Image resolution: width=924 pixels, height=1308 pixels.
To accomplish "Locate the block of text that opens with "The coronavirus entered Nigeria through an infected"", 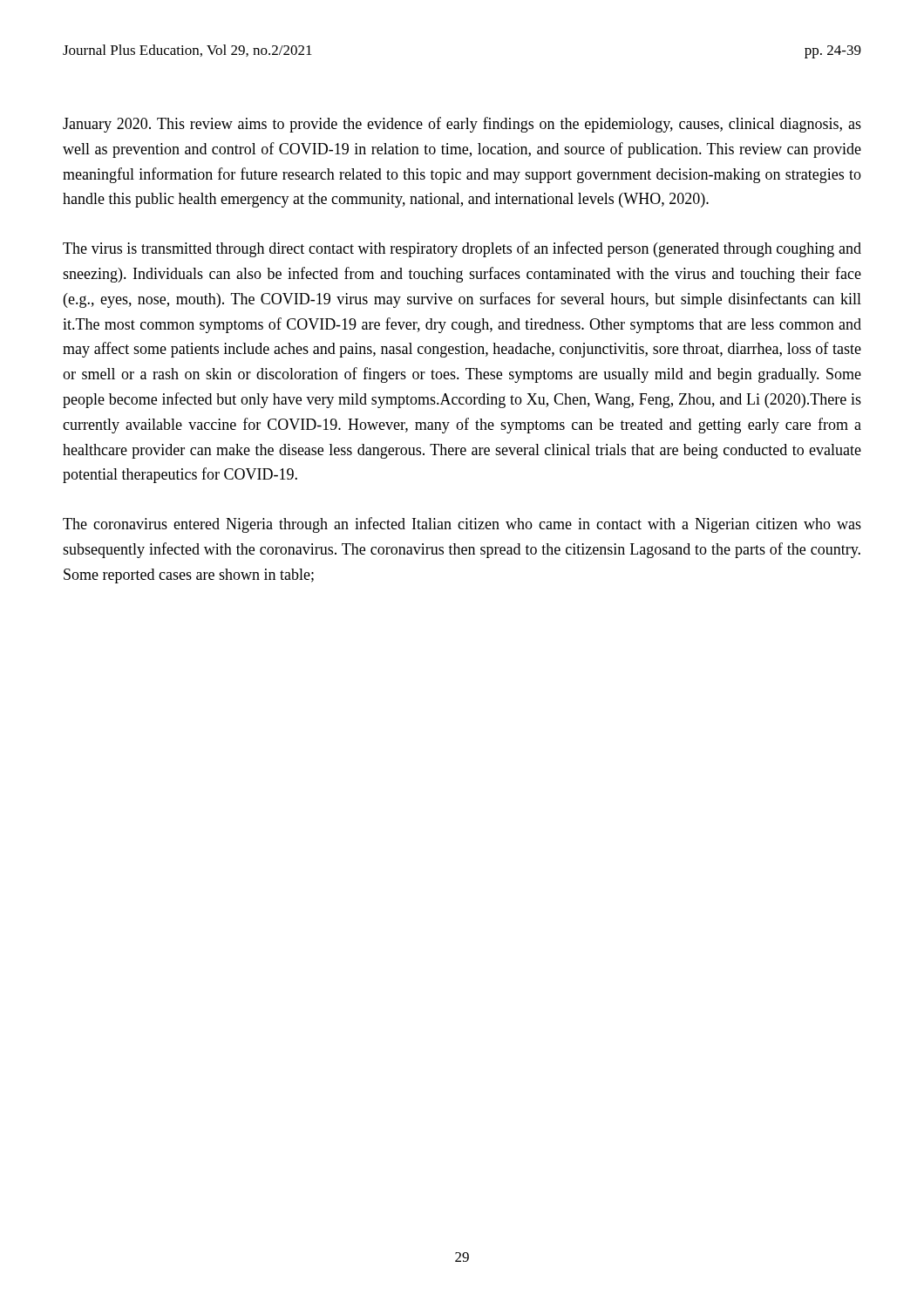I will [462, 549].
